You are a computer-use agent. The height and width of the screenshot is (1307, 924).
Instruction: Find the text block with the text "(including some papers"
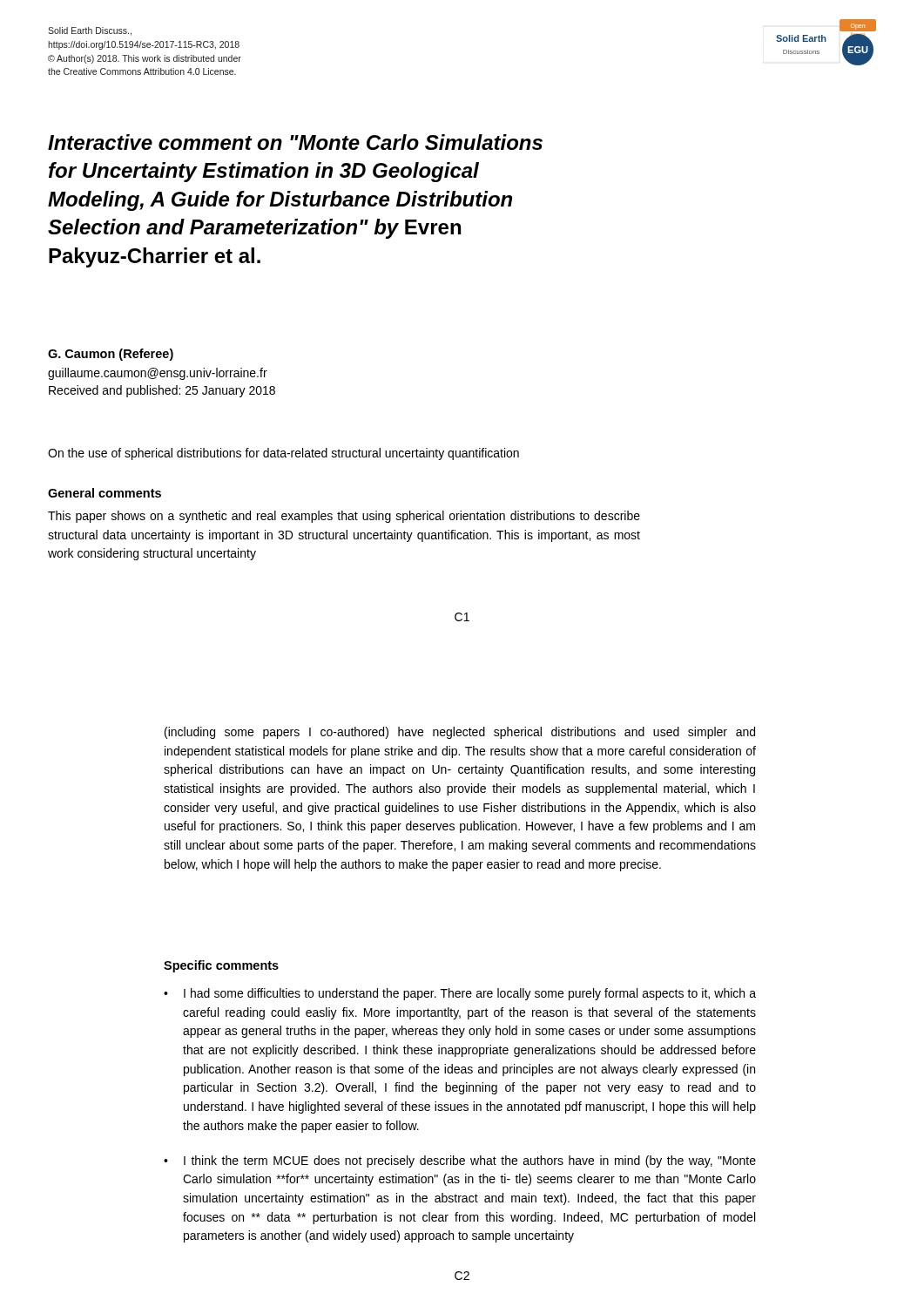tap(460, 798)
